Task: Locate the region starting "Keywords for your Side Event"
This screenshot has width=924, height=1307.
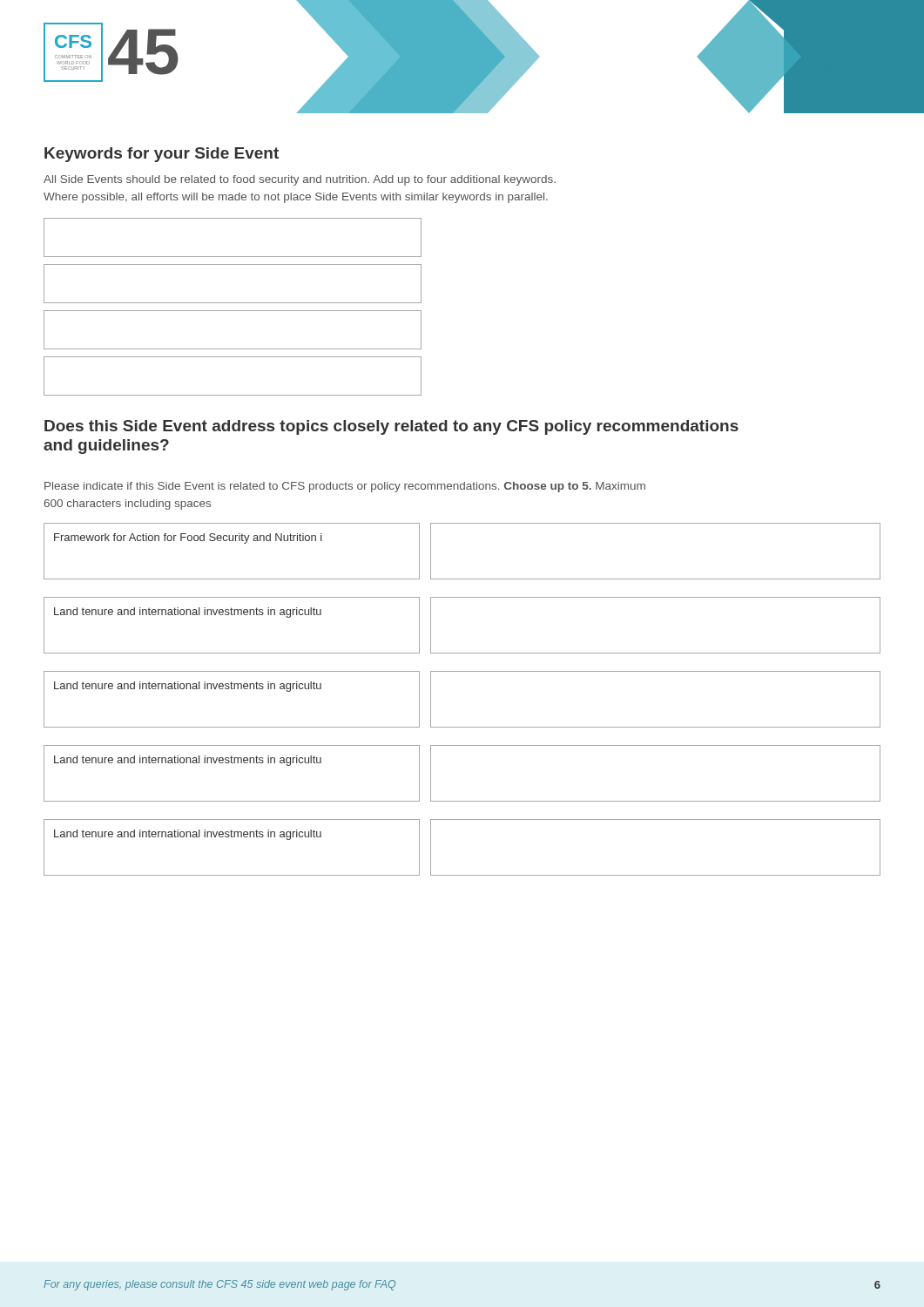Action: tap(161, 153)
